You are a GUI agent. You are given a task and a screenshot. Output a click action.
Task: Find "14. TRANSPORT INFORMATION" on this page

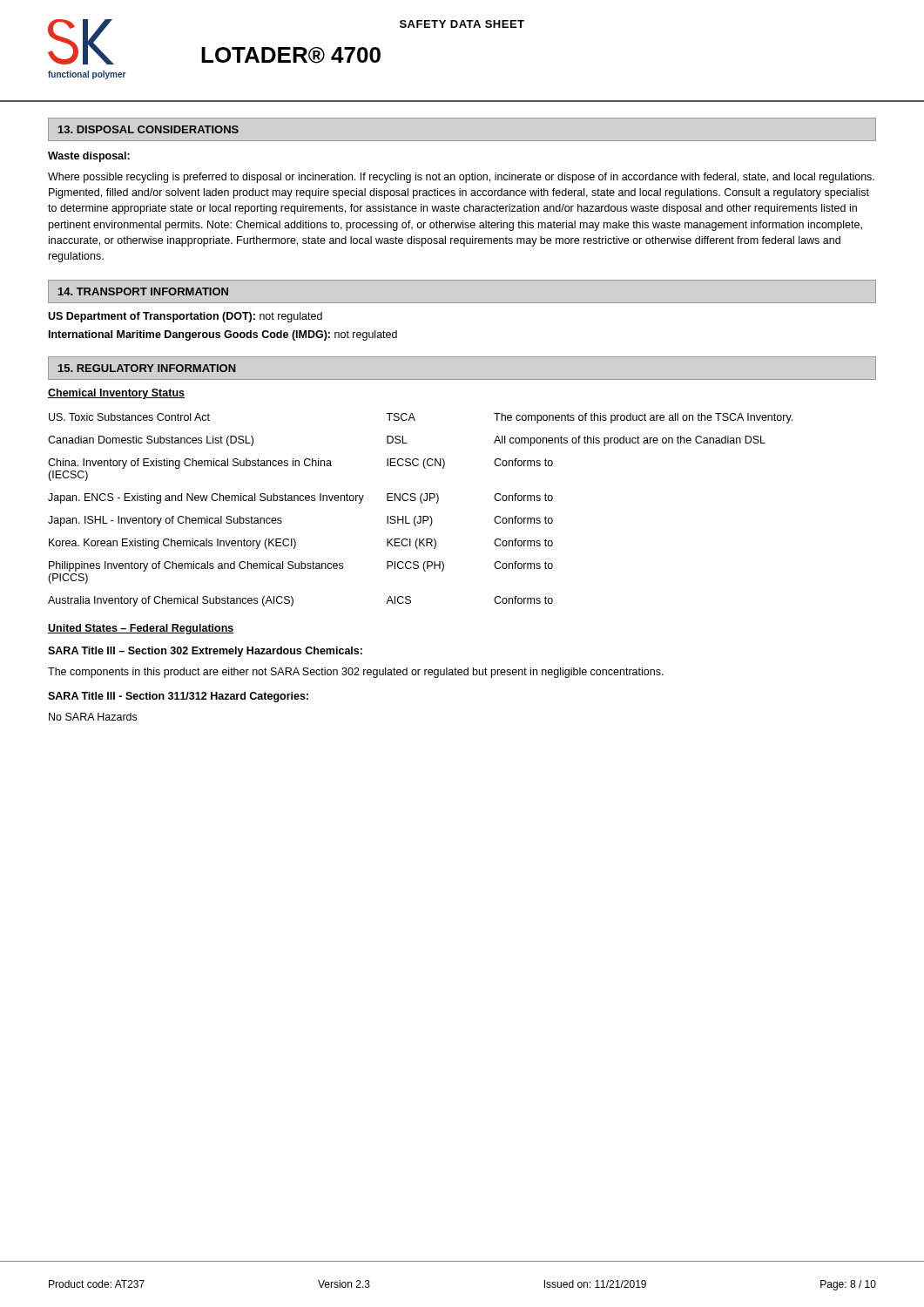pos(143,291)
